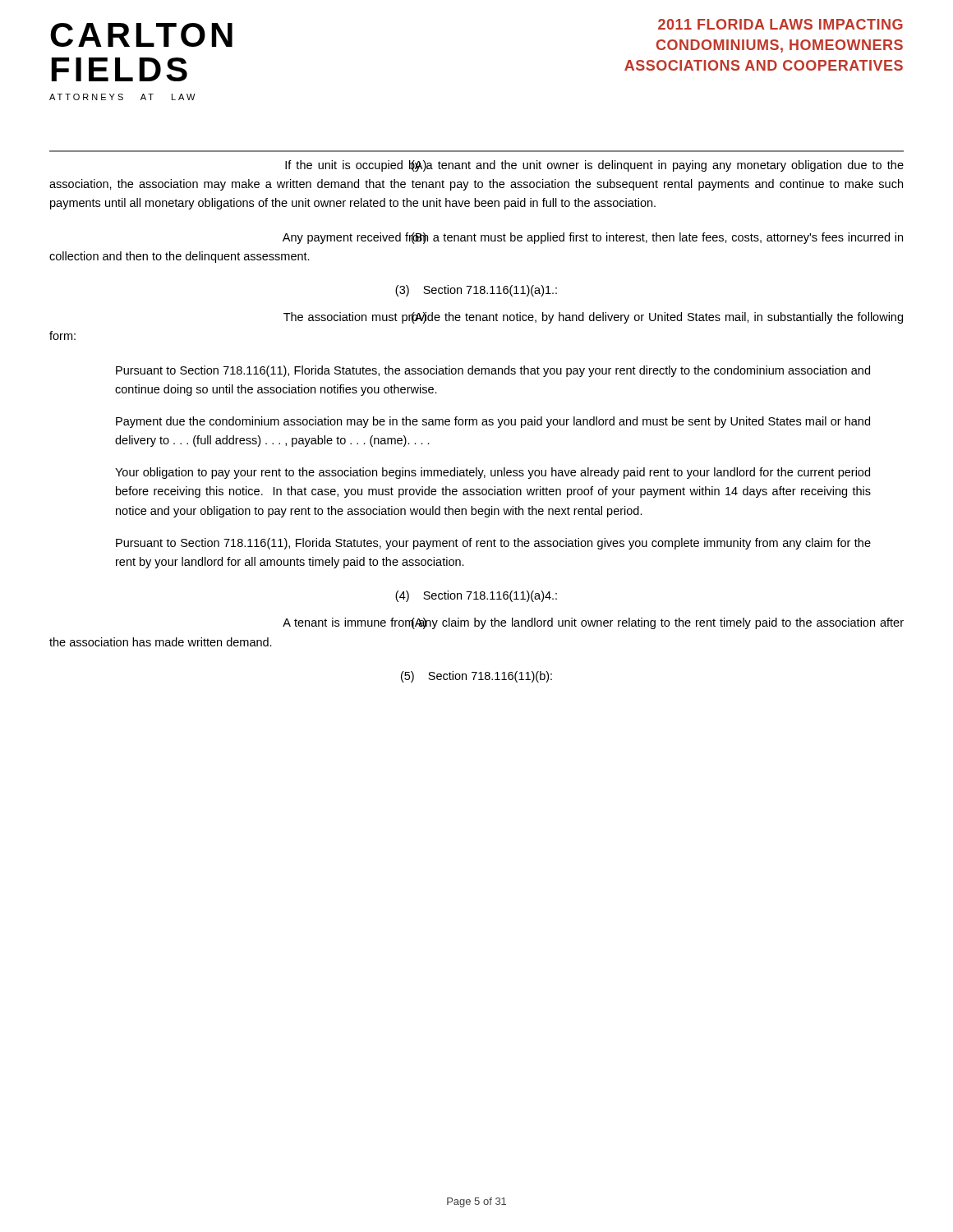Screen dimensions: 1232x953
Task: Select the text that reads "(5) Section 718.116(11)(b):"
Action: click(x=476, y=676)
